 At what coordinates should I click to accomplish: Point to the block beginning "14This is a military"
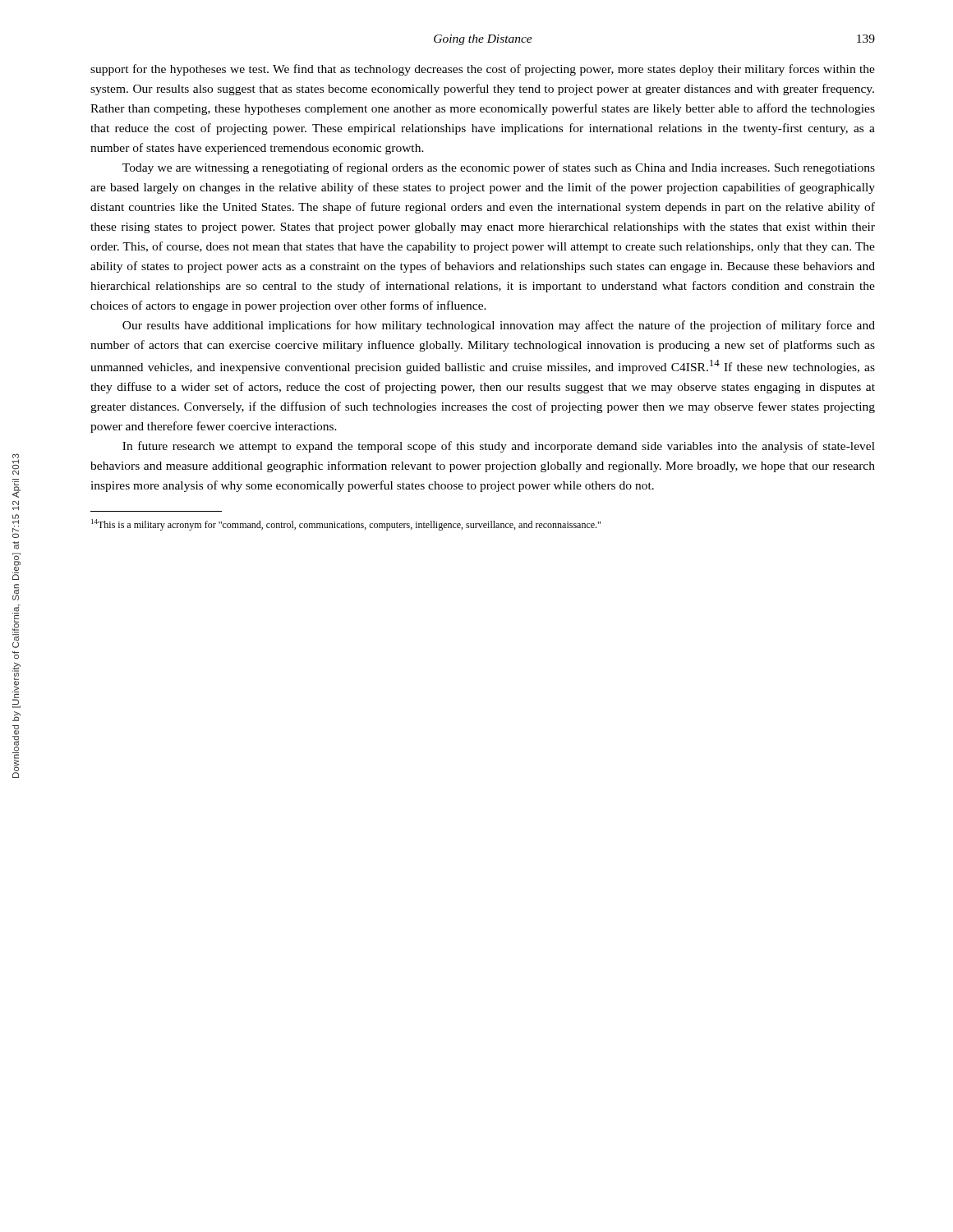[x=346, y=524]
